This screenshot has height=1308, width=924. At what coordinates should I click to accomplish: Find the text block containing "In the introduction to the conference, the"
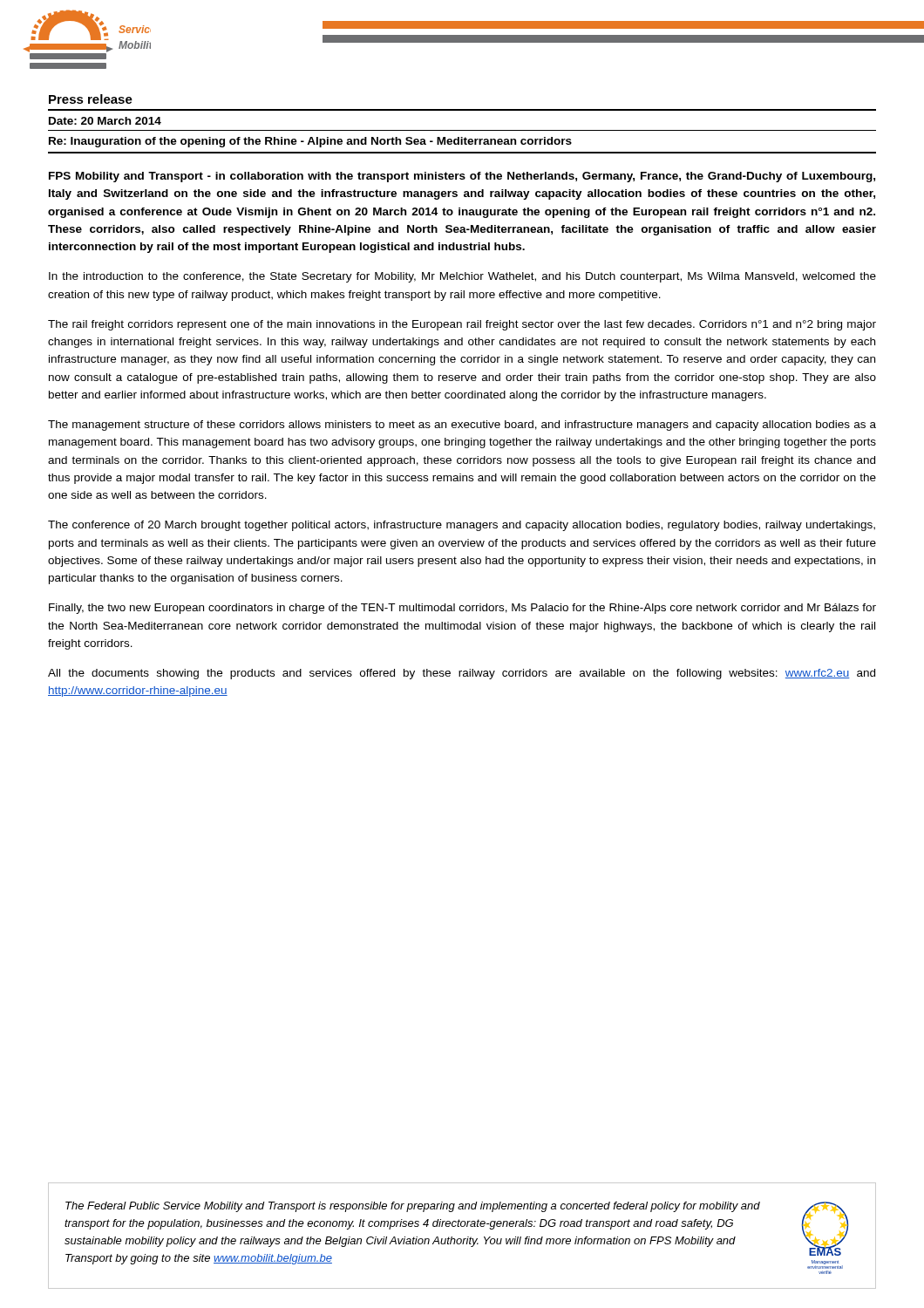[x=462, y=285]
